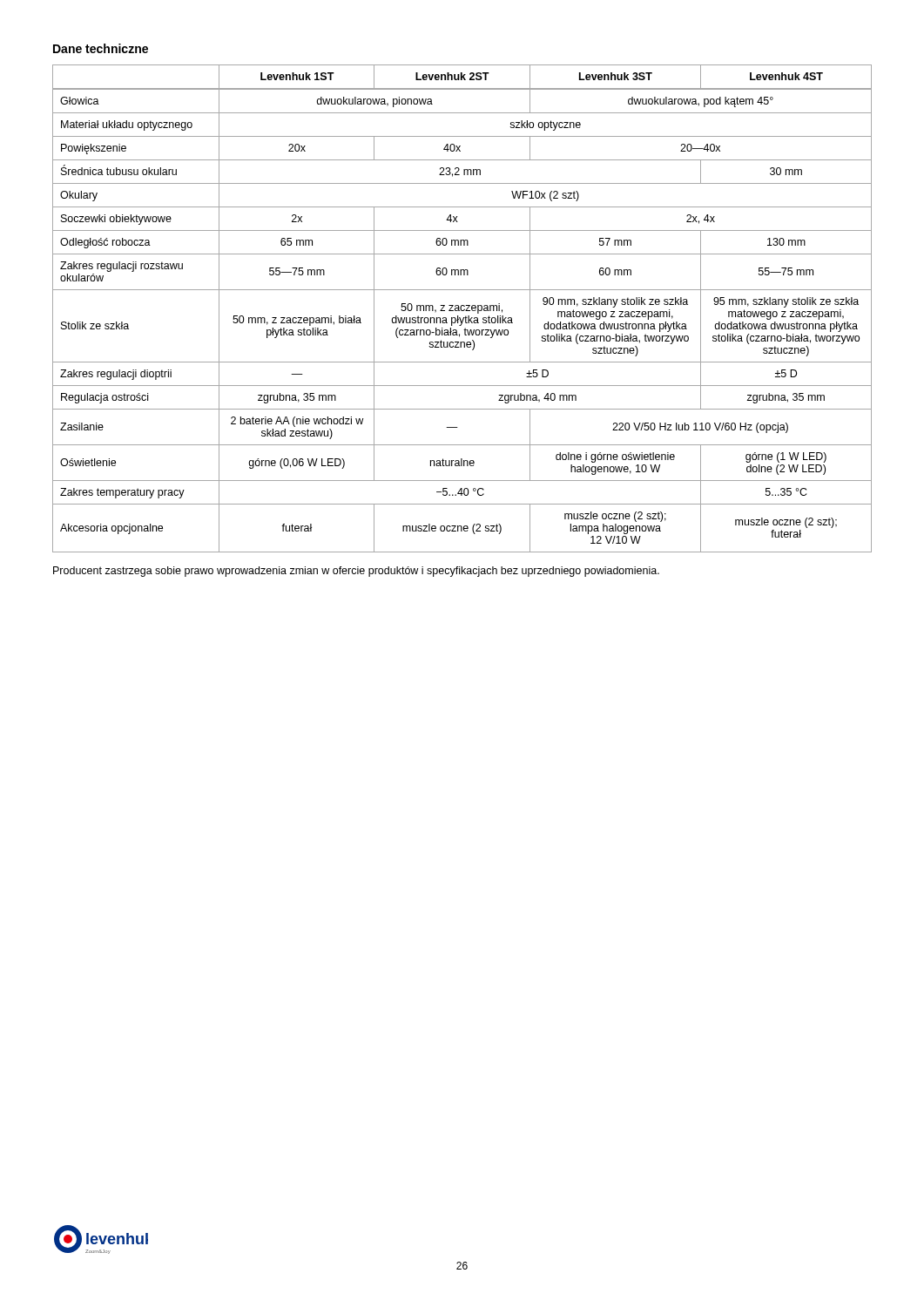Select the section header containing "Dane techniczne"
The width and height of the screenshot is (924, 1307).
point(100,49)
